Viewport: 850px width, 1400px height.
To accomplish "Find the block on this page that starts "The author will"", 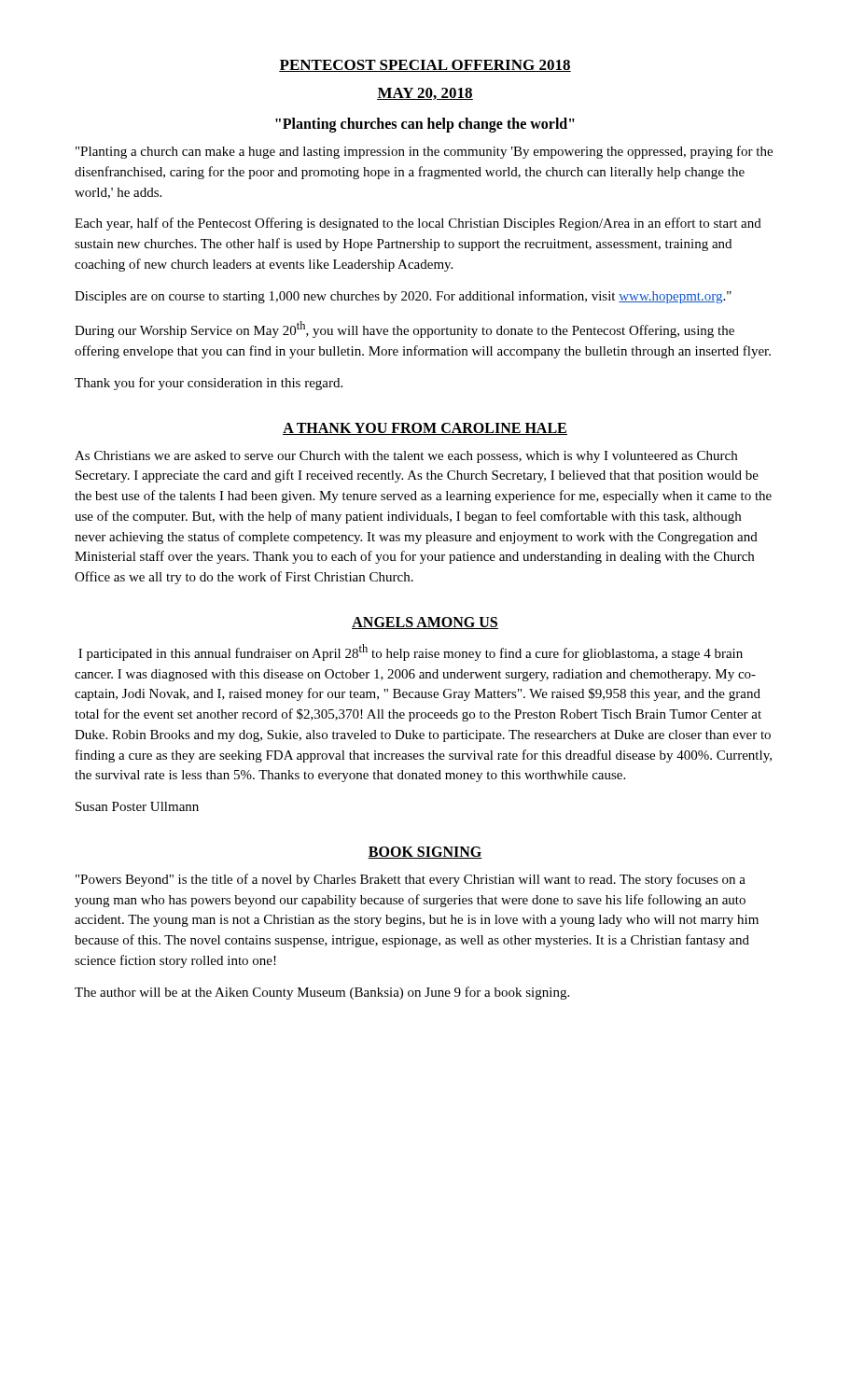I will pyautogui.click(x=322, y=992).
